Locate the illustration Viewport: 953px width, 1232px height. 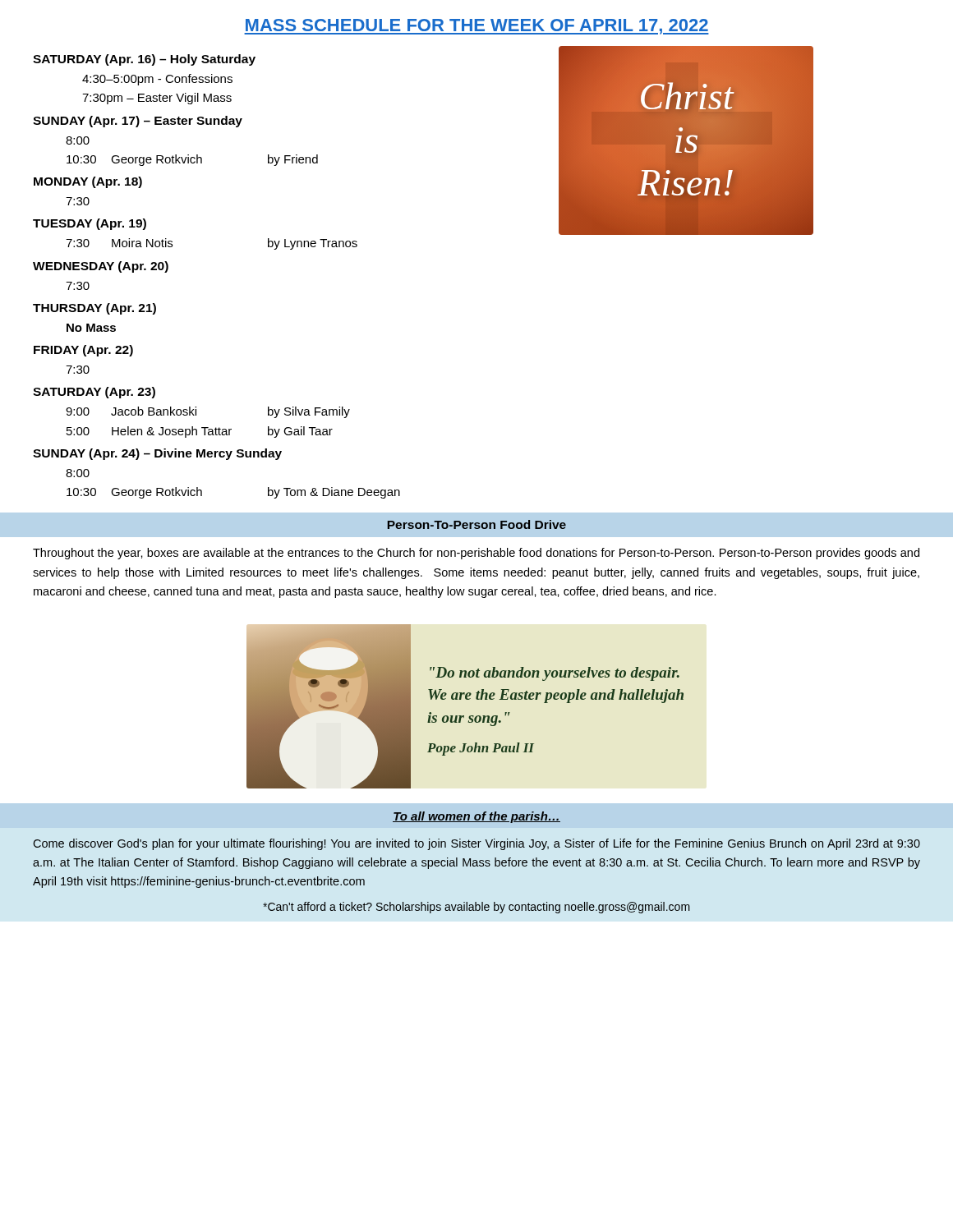(x=678, y=274)
